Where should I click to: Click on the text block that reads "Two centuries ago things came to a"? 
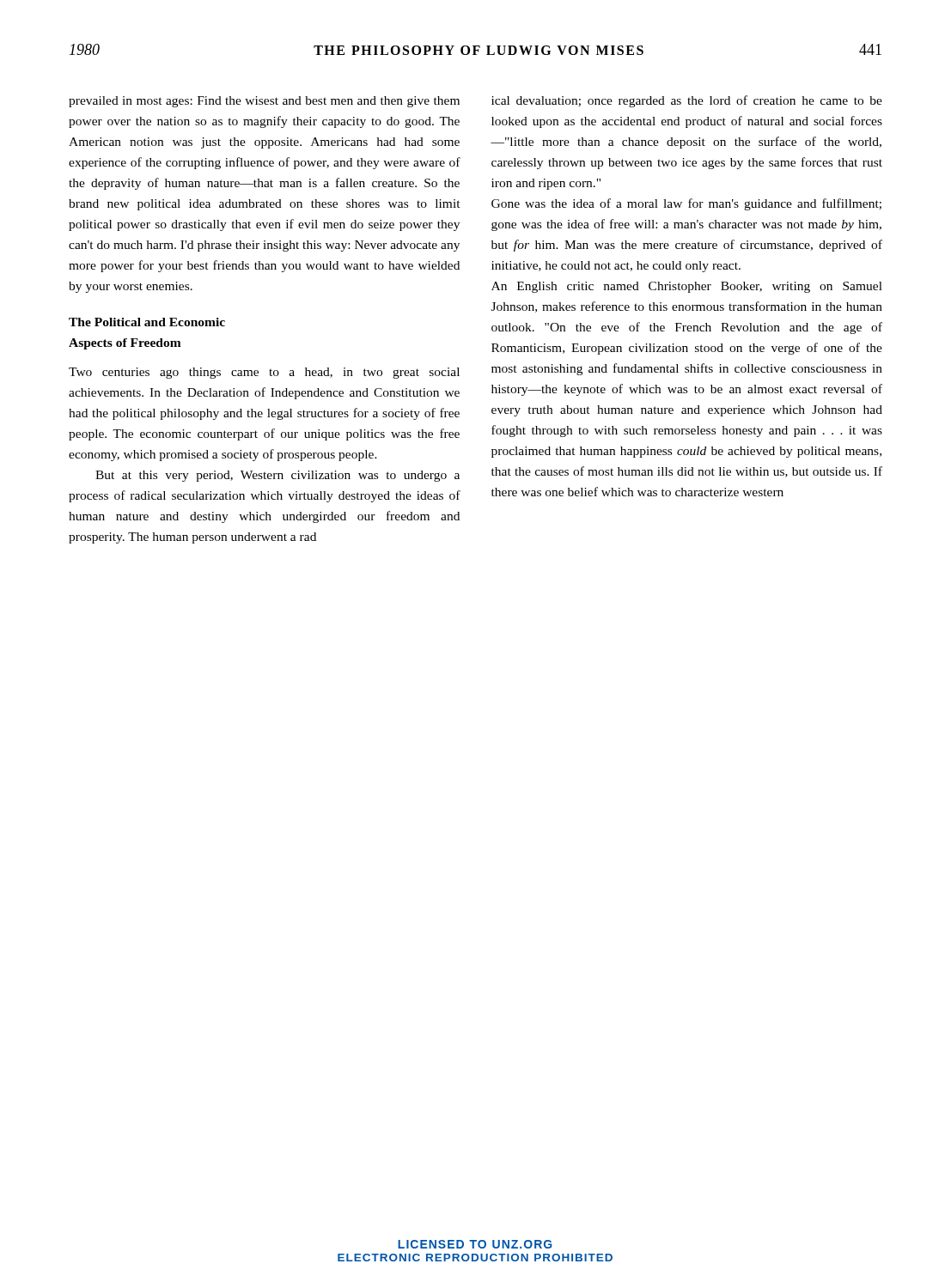(264, 454)
